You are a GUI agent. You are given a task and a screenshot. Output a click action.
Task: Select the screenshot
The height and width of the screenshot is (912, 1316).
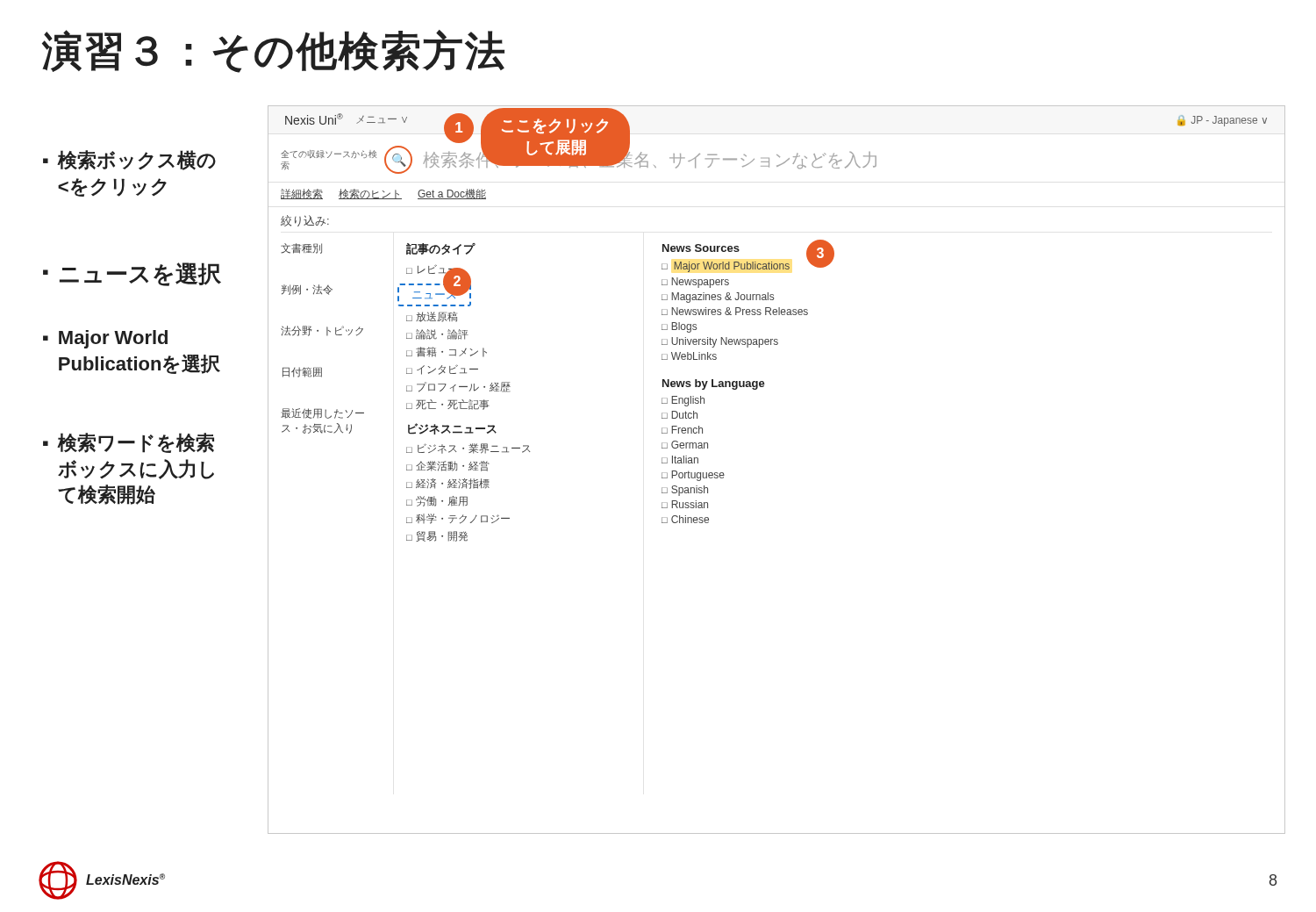(776, 470)
